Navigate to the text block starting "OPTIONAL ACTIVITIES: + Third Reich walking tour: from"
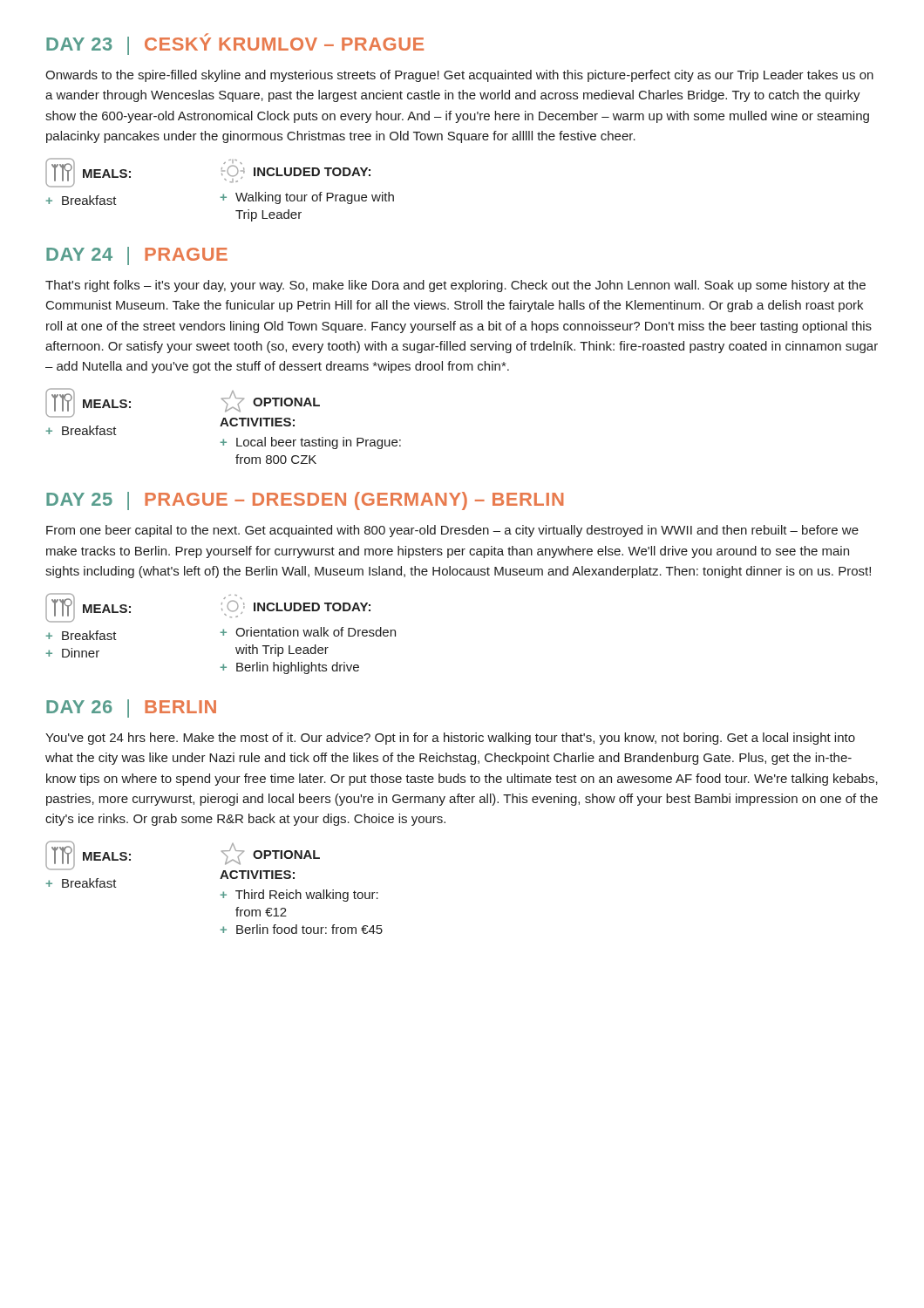924x1308 pixels. point(301,889)
